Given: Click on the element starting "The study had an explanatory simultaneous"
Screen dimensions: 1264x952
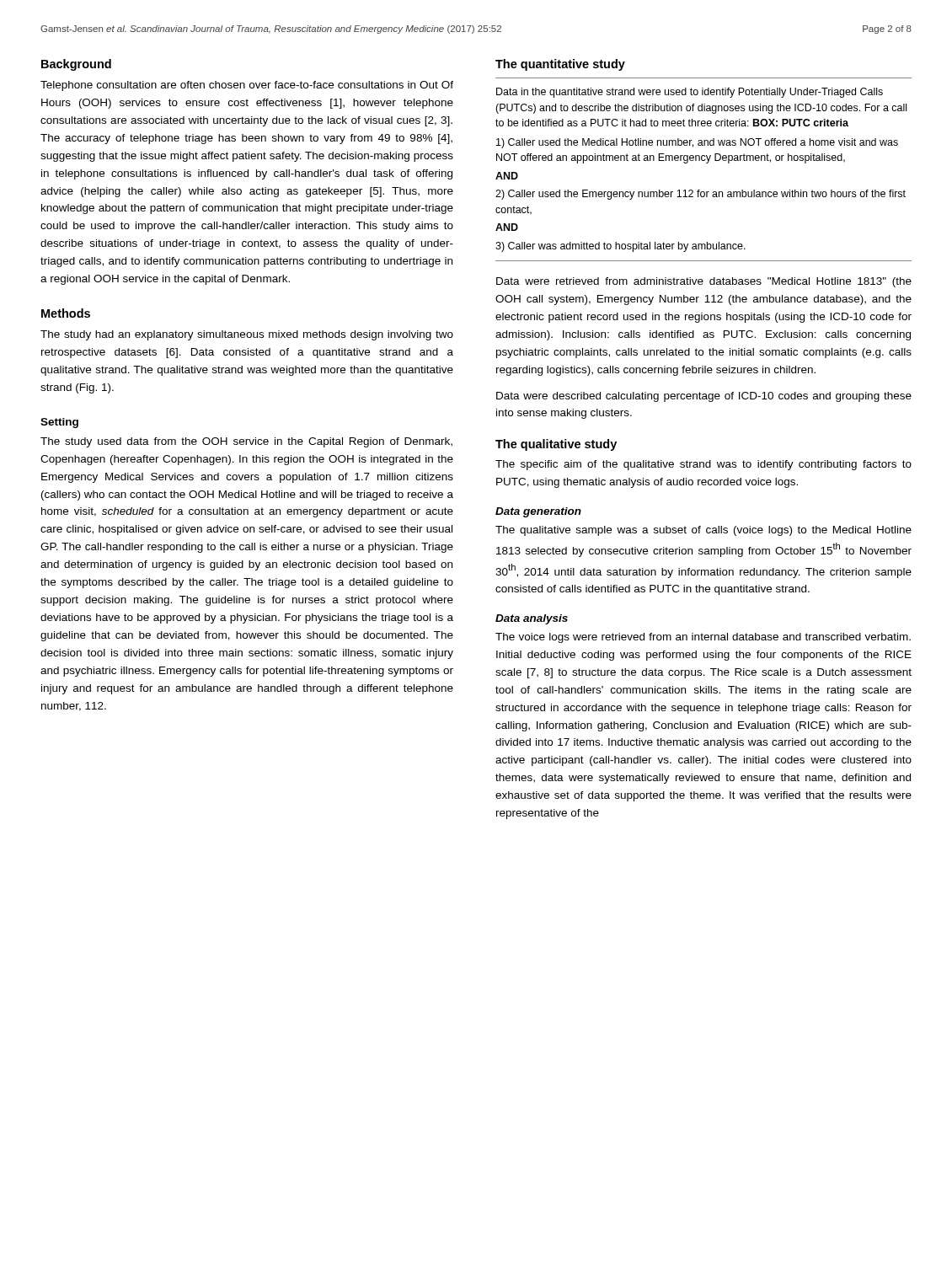Looking at the screenshot, I should pyautogui.click(x=247, y=361).
